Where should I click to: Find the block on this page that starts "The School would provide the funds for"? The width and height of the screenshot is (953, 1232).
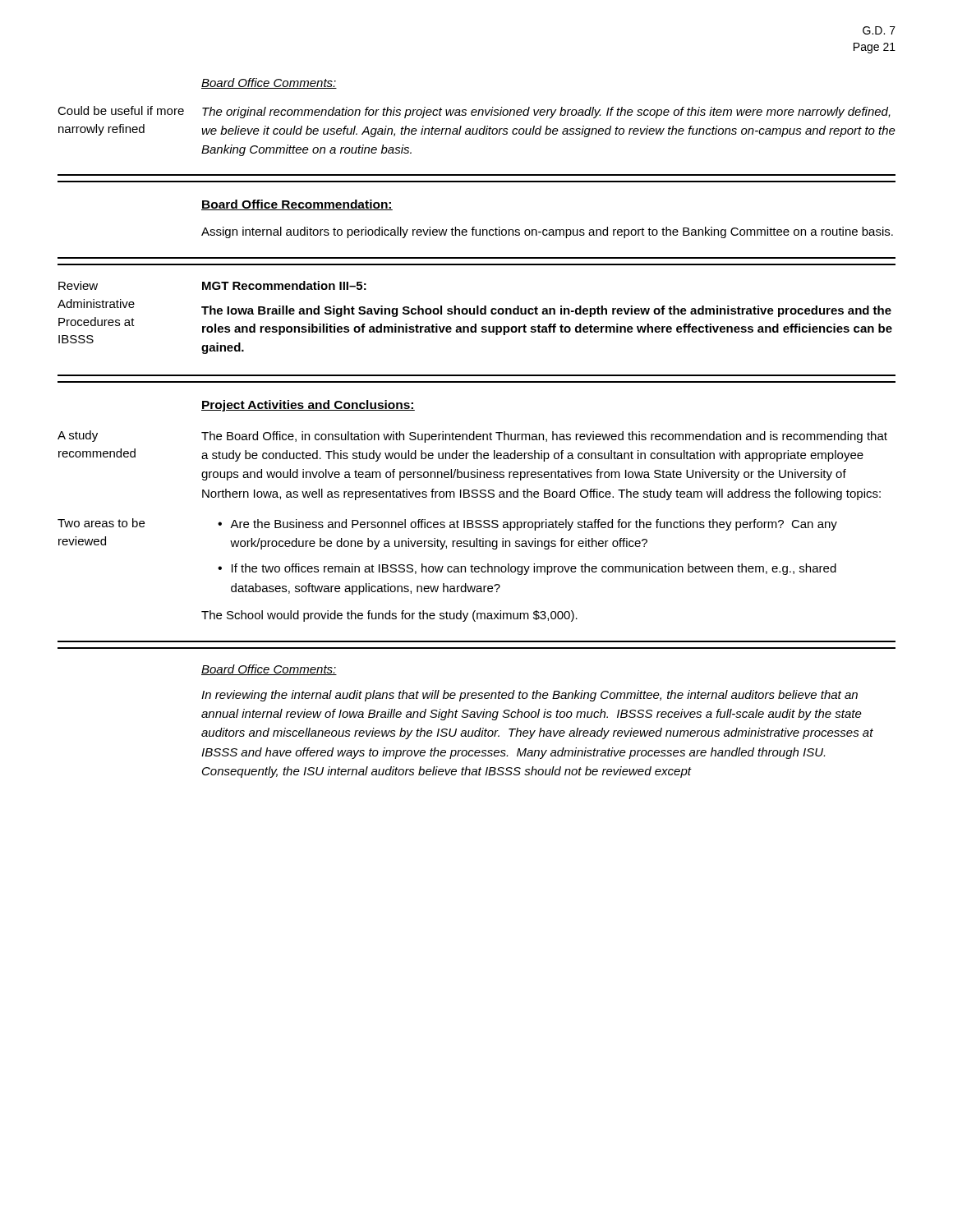tap(390, 615)
